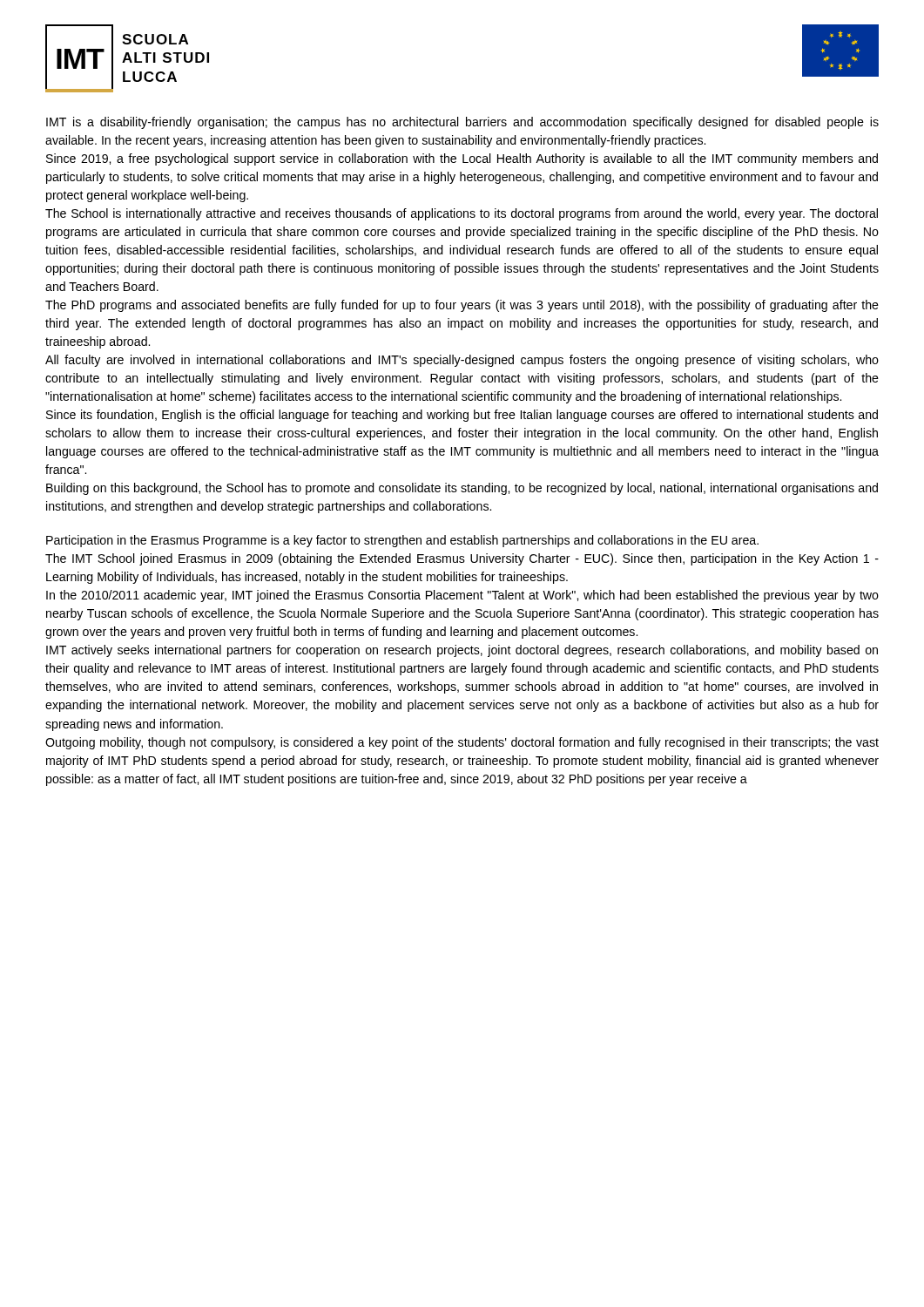This screenshot has width=924, height=1307.
Task: Select the text block with the text "IMT actively seeks international"
Action: pyautogui.click(x=462, y=687)
